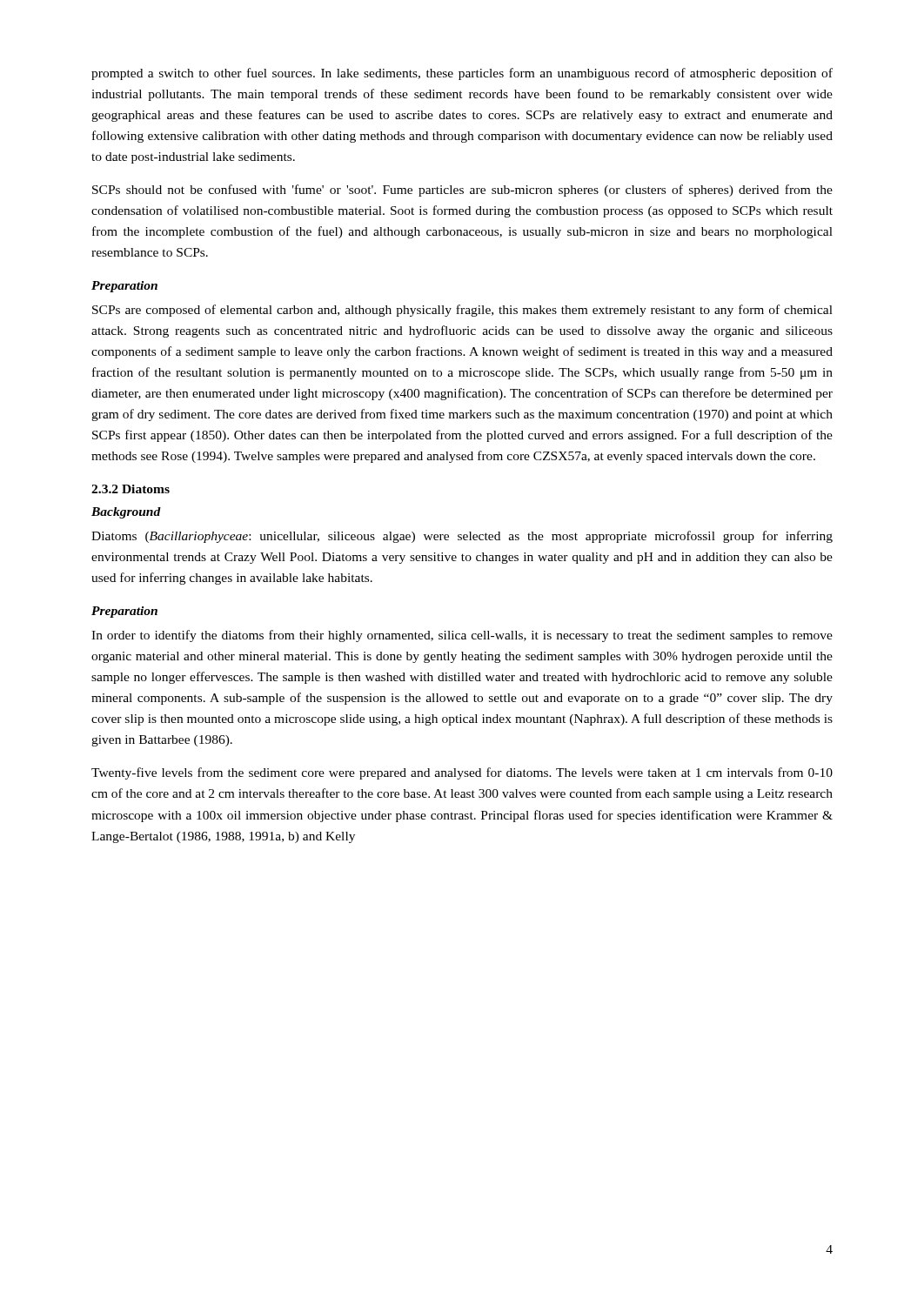924x1305 pixels.
Task: Find the text block containing "SCPs are composed of elemental carbon and, although"
Action: [x=462, y=383]
